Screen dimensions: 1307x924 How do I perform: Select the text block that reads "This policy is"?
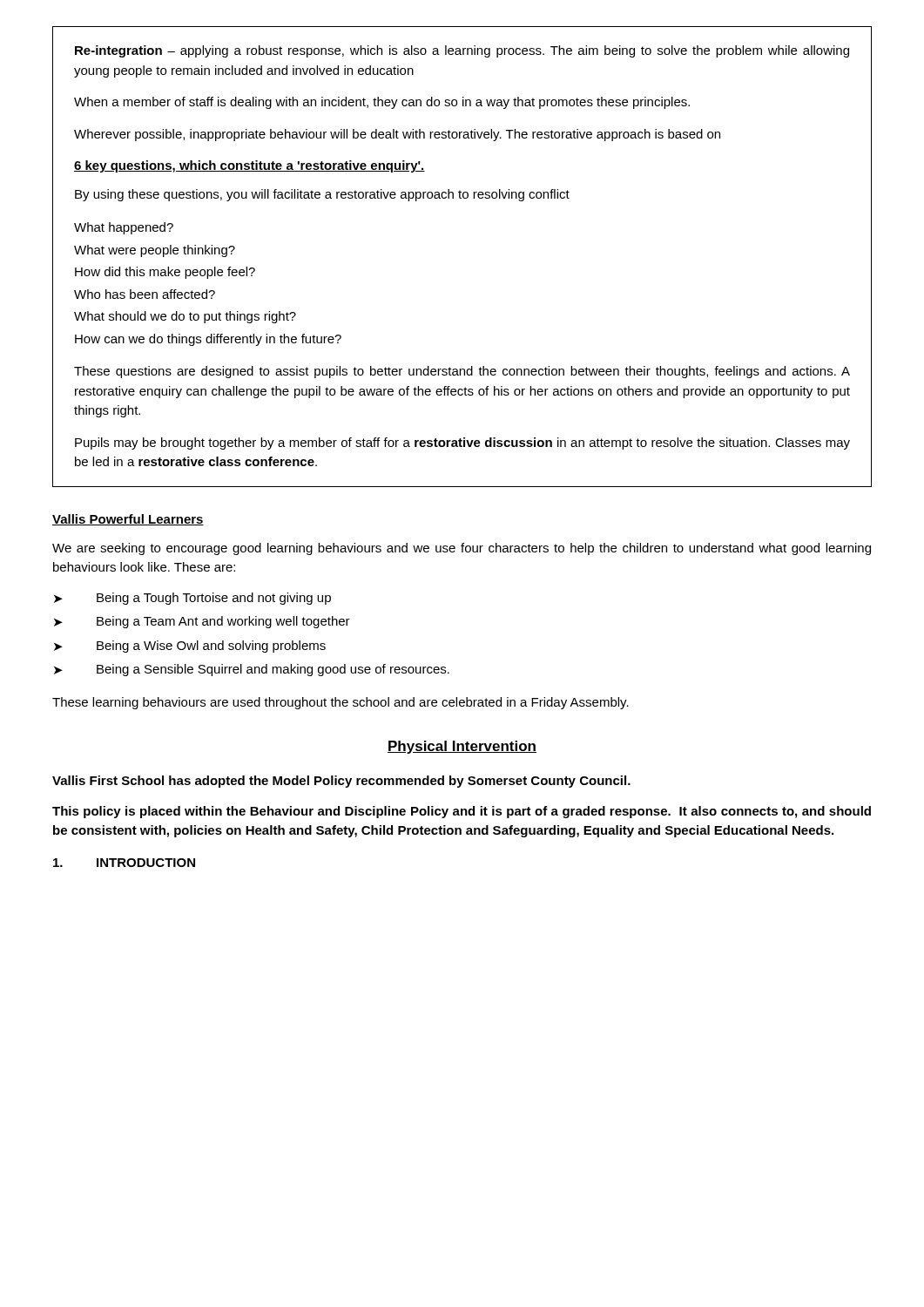[462, 820]
